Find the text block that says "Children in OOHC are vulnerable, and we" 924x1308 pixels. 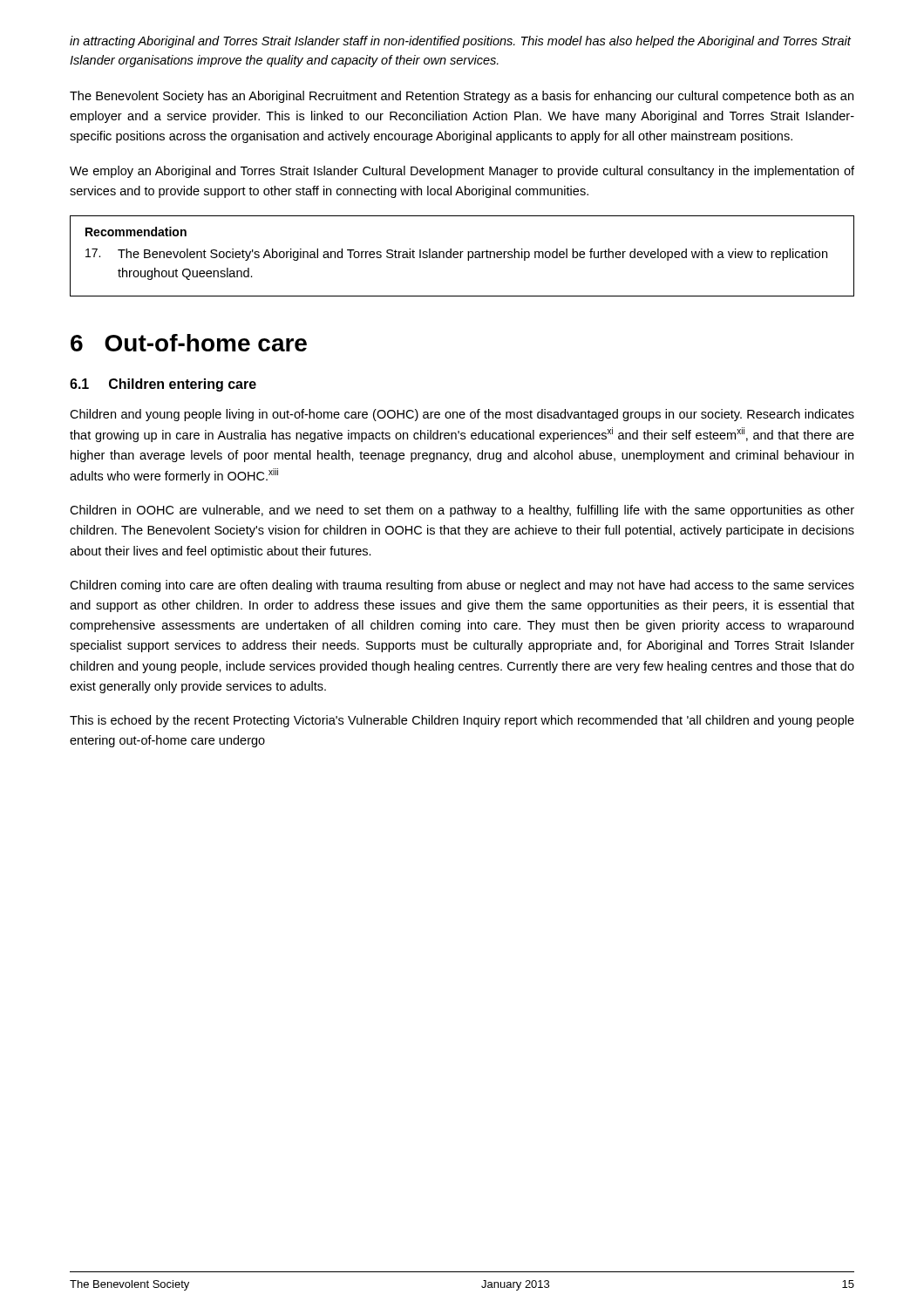[462, 531]
